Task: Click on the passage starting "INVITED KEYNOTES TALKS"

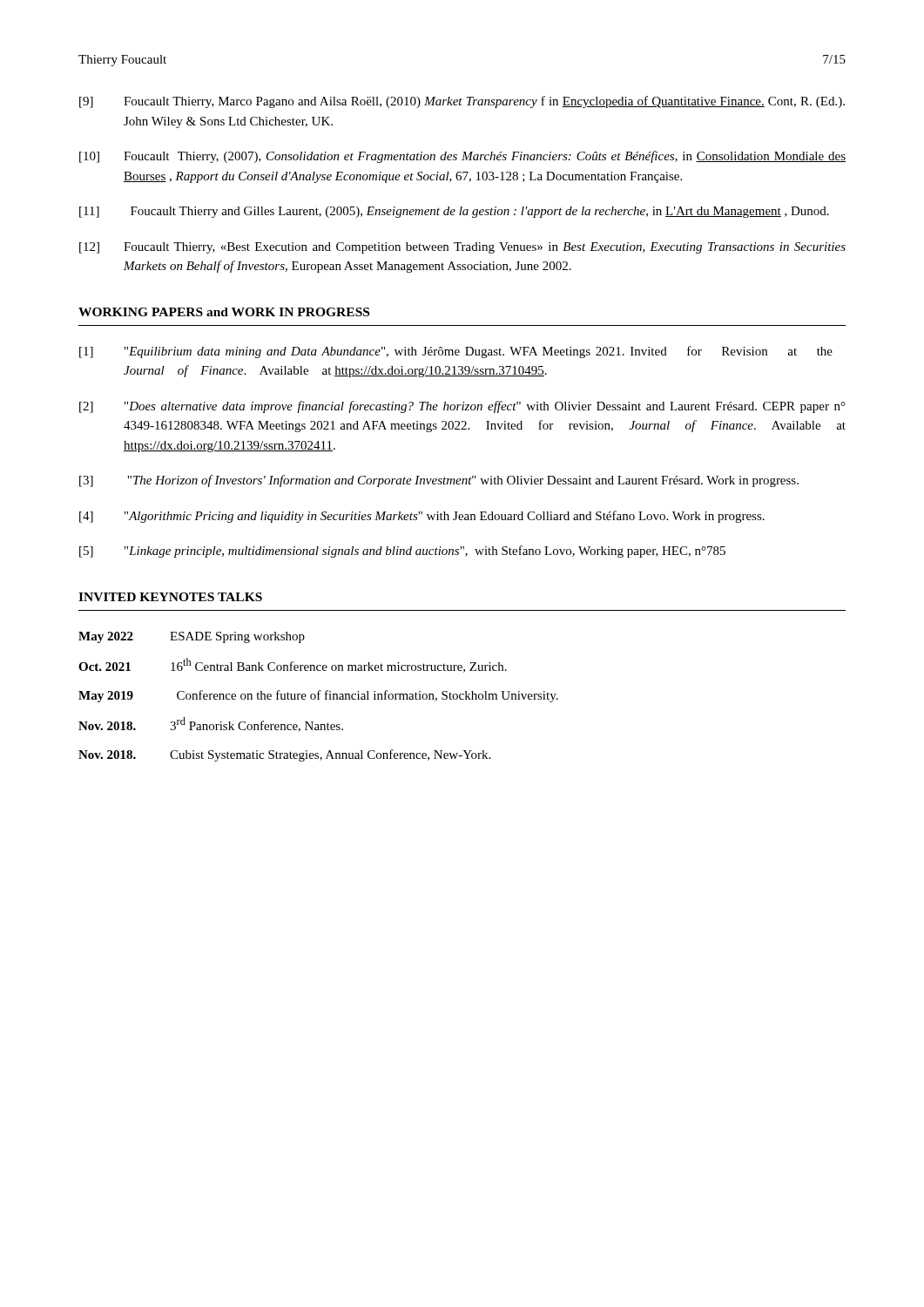Action: tap(170, 596)
